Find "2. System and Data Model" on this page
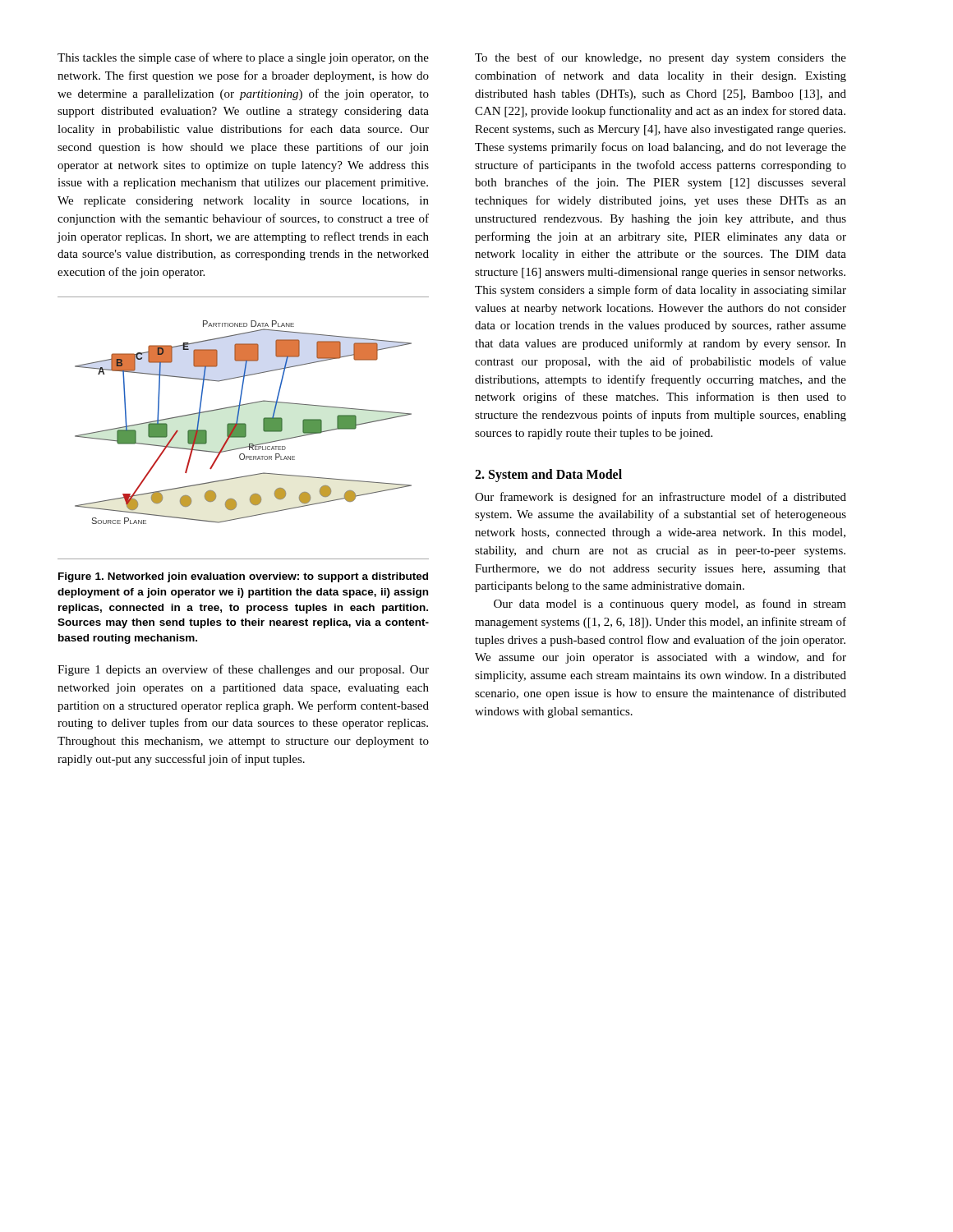The height and width of the screenshot is (1232, 953). pyautogui.click(x=548, y=474)
